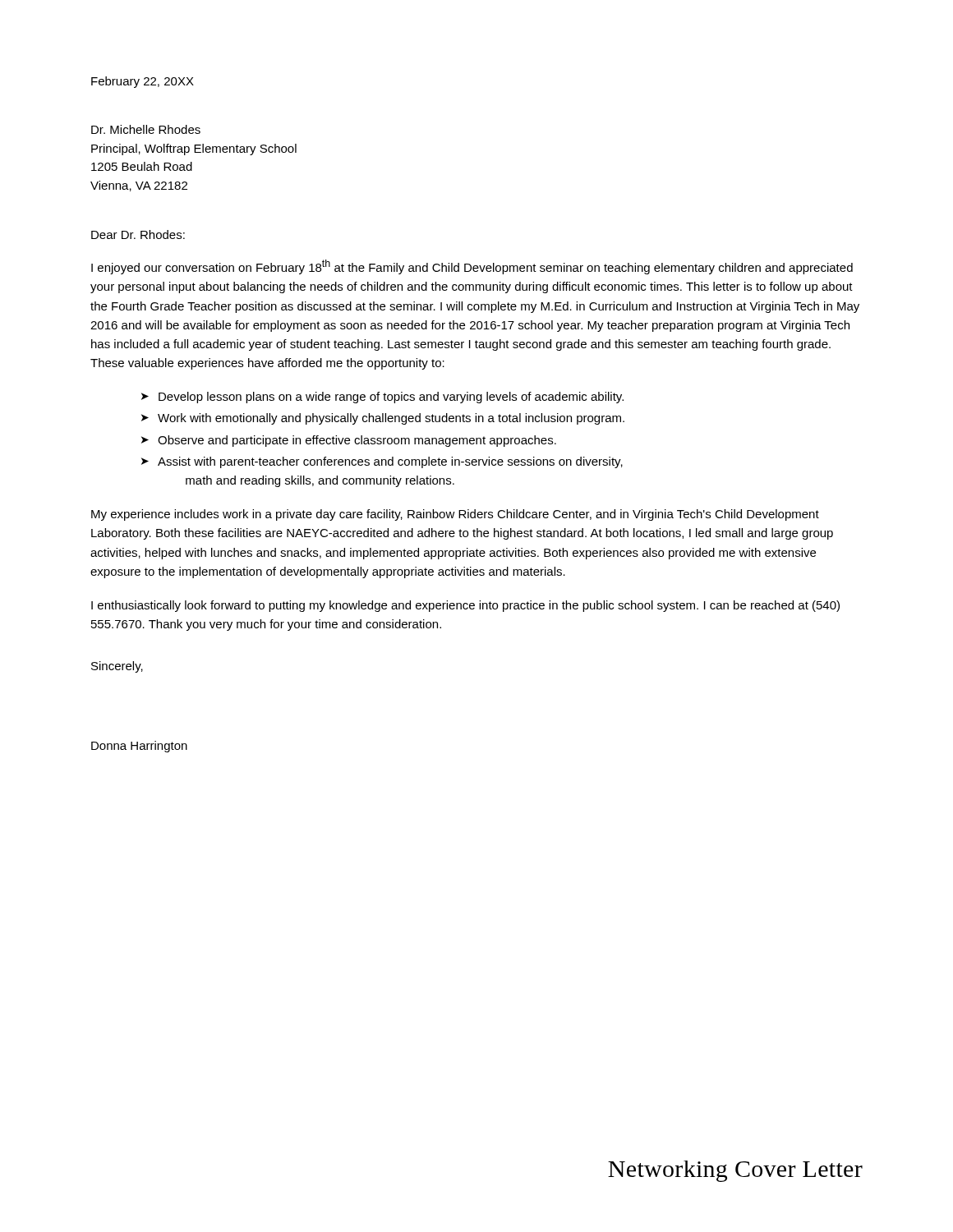The height and width of the screenshot is (1232, 953).
Task: Click on the passage starting "February 22, 20XX"
Action: (x=142, y=81)
